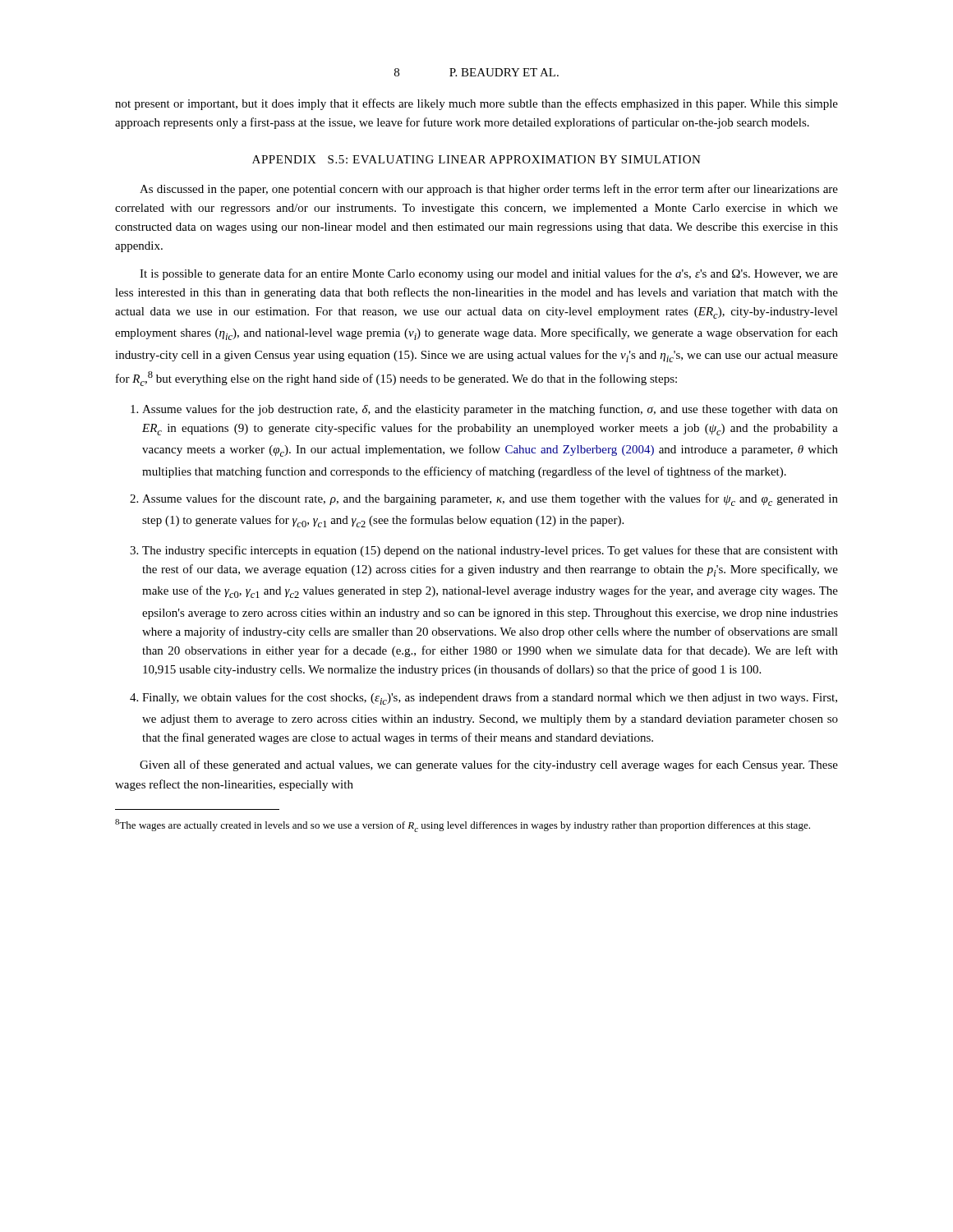This screenshot has height=1232, width=953.
Task: Locate the text block containing "Given all of these generated"
Action: (476, 775)
